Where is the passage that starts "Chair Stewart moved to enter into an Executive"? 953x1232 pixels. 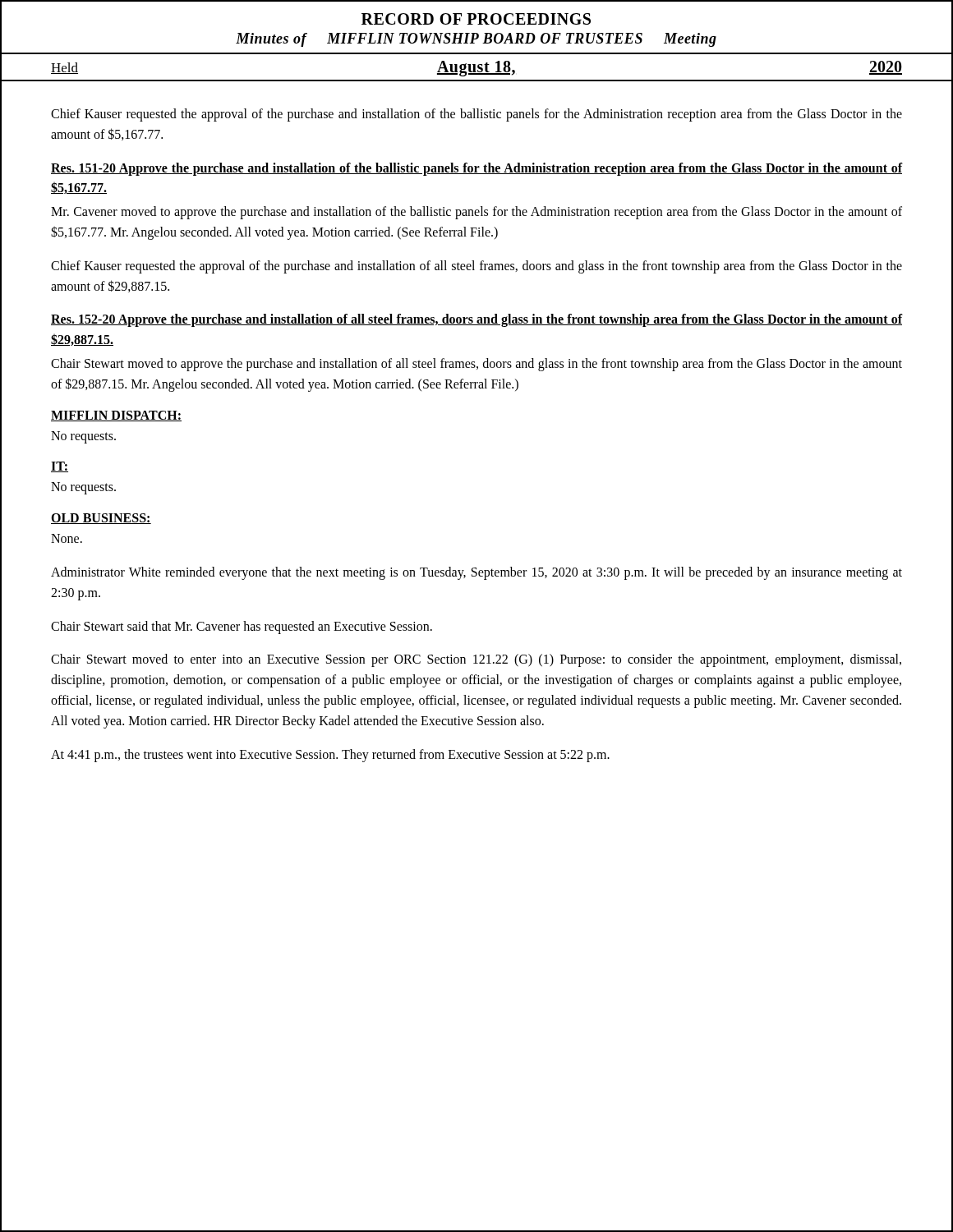point(476,690)
